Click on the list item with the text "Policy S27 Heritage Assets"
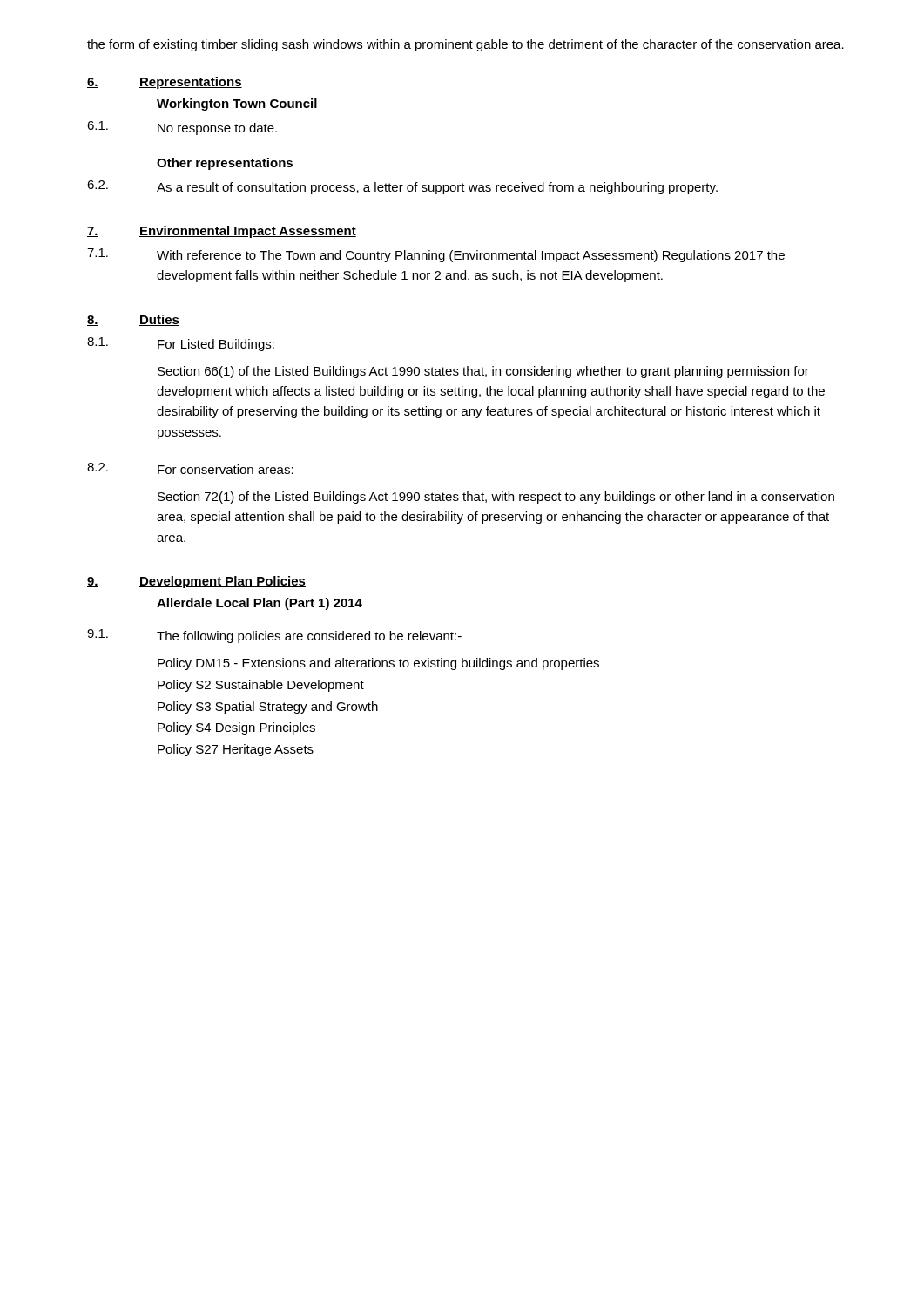The width and height of the screenshot is (924, 1307). 235,749
